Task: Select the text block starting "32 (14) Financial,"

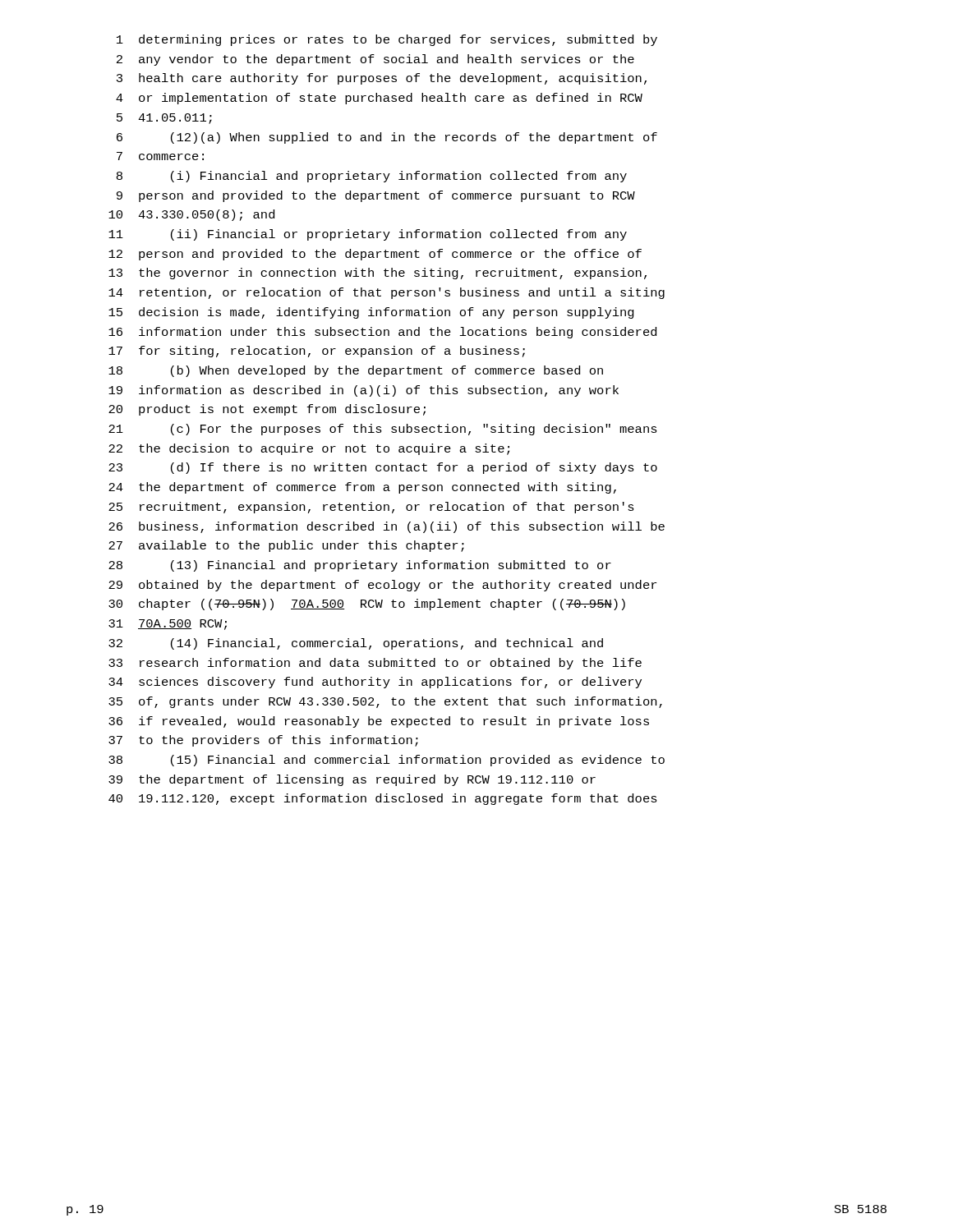Action: pos(490,644)
